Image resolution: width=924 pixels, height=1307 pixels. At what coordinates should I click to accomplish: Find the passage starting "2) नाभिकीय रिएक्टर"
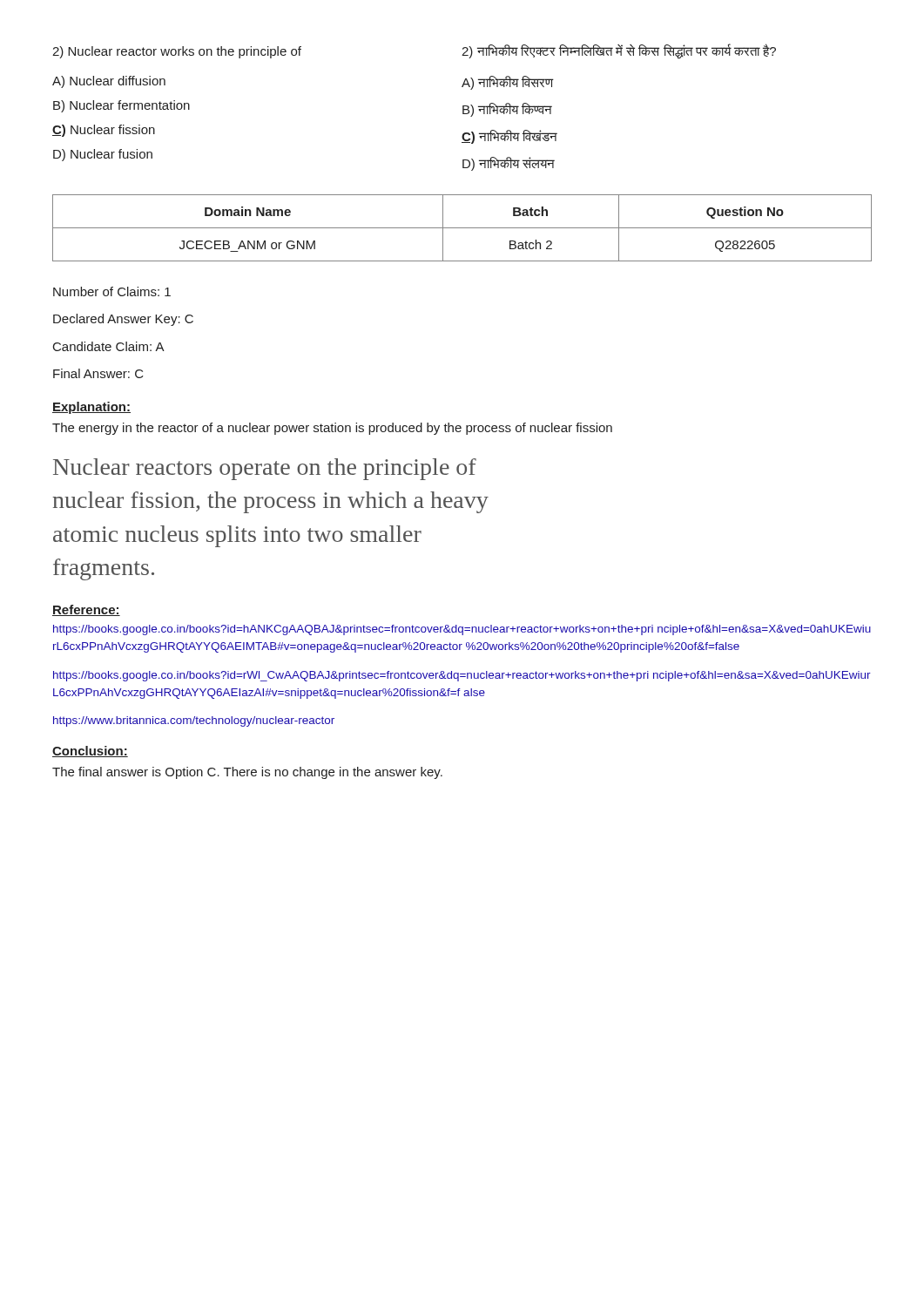619,51
